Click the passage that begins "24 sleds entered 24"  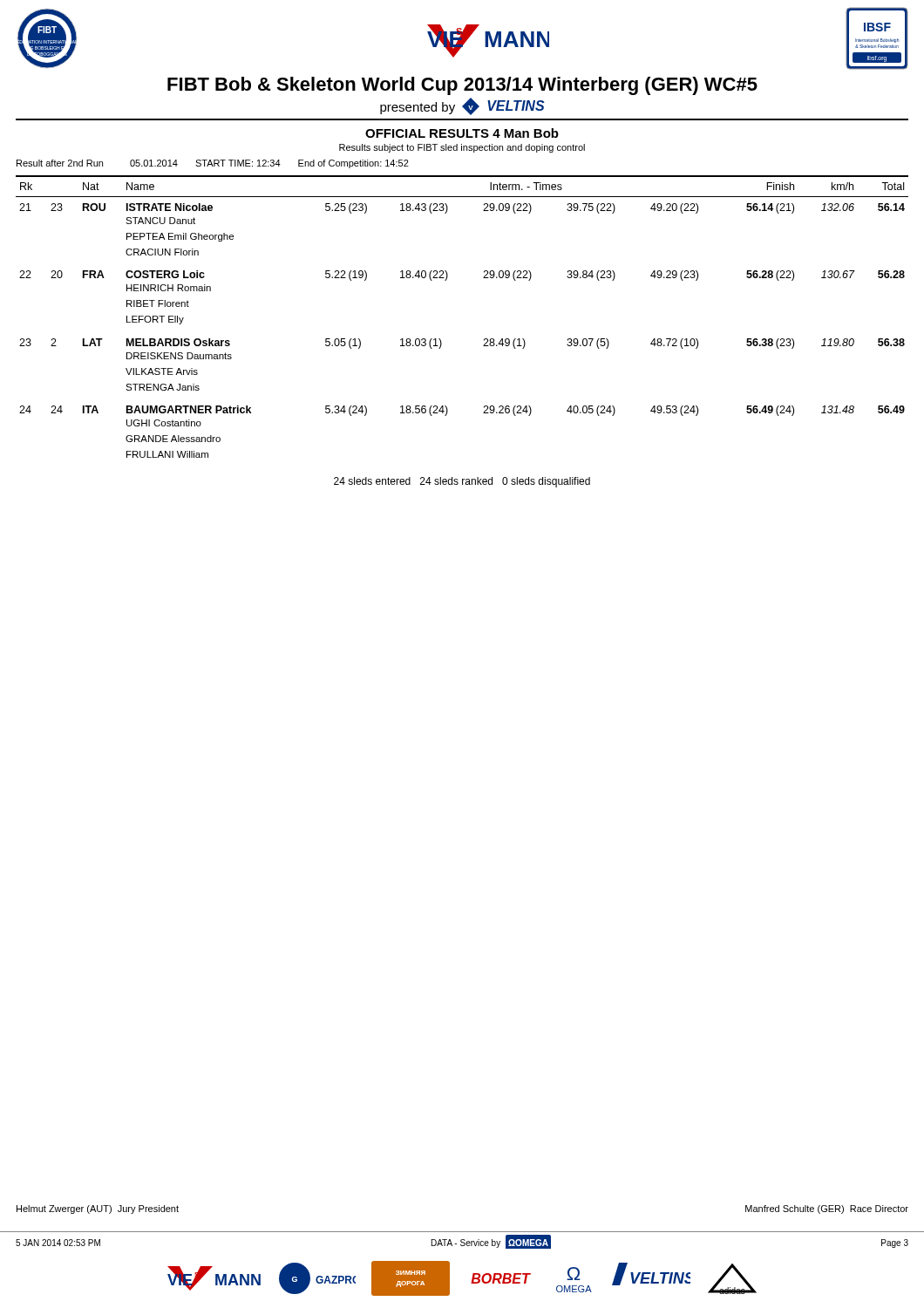[x=462, y=481]
